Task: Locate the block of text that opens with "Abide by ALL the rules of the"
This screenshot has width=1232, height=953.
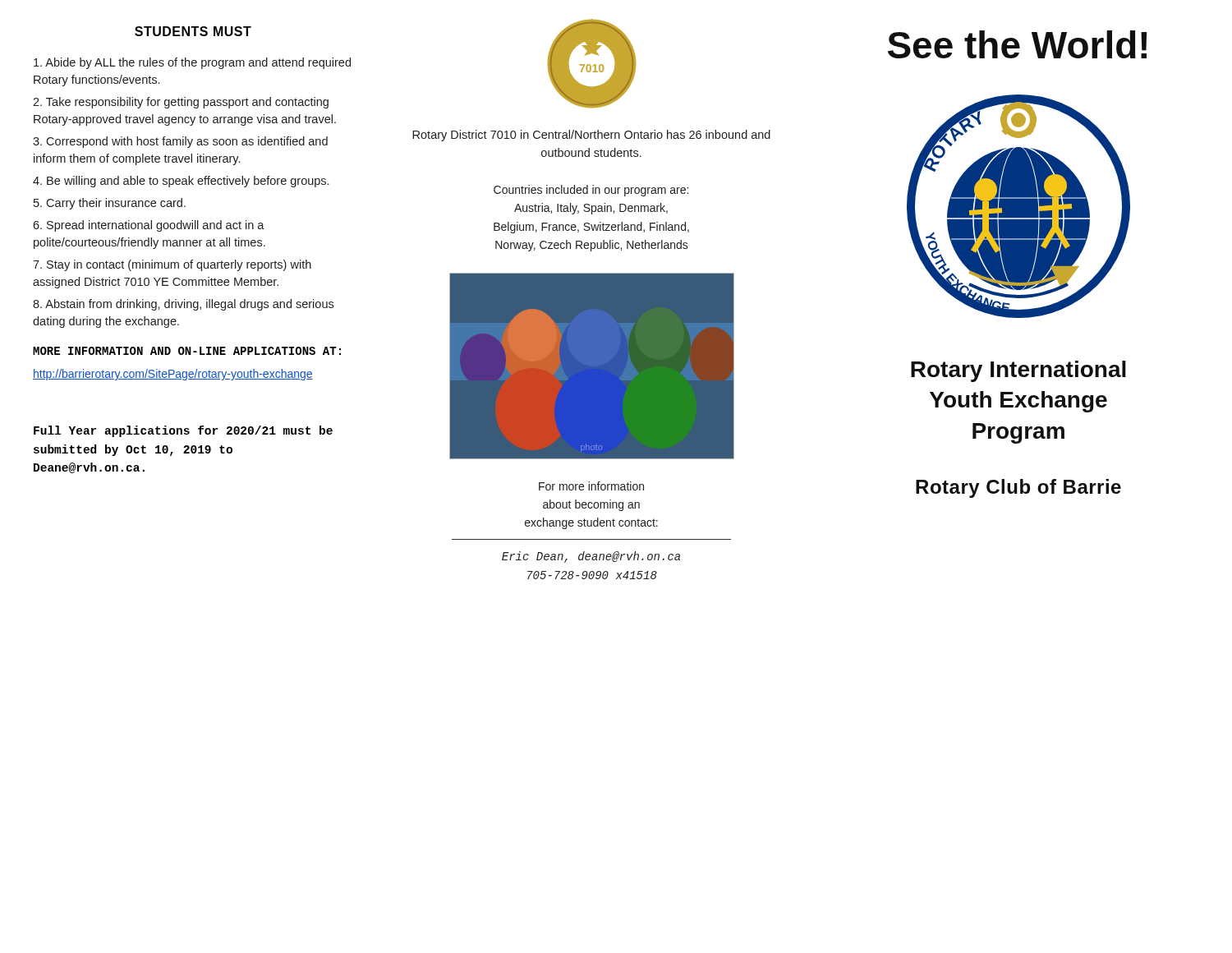Action: point(192,71)
